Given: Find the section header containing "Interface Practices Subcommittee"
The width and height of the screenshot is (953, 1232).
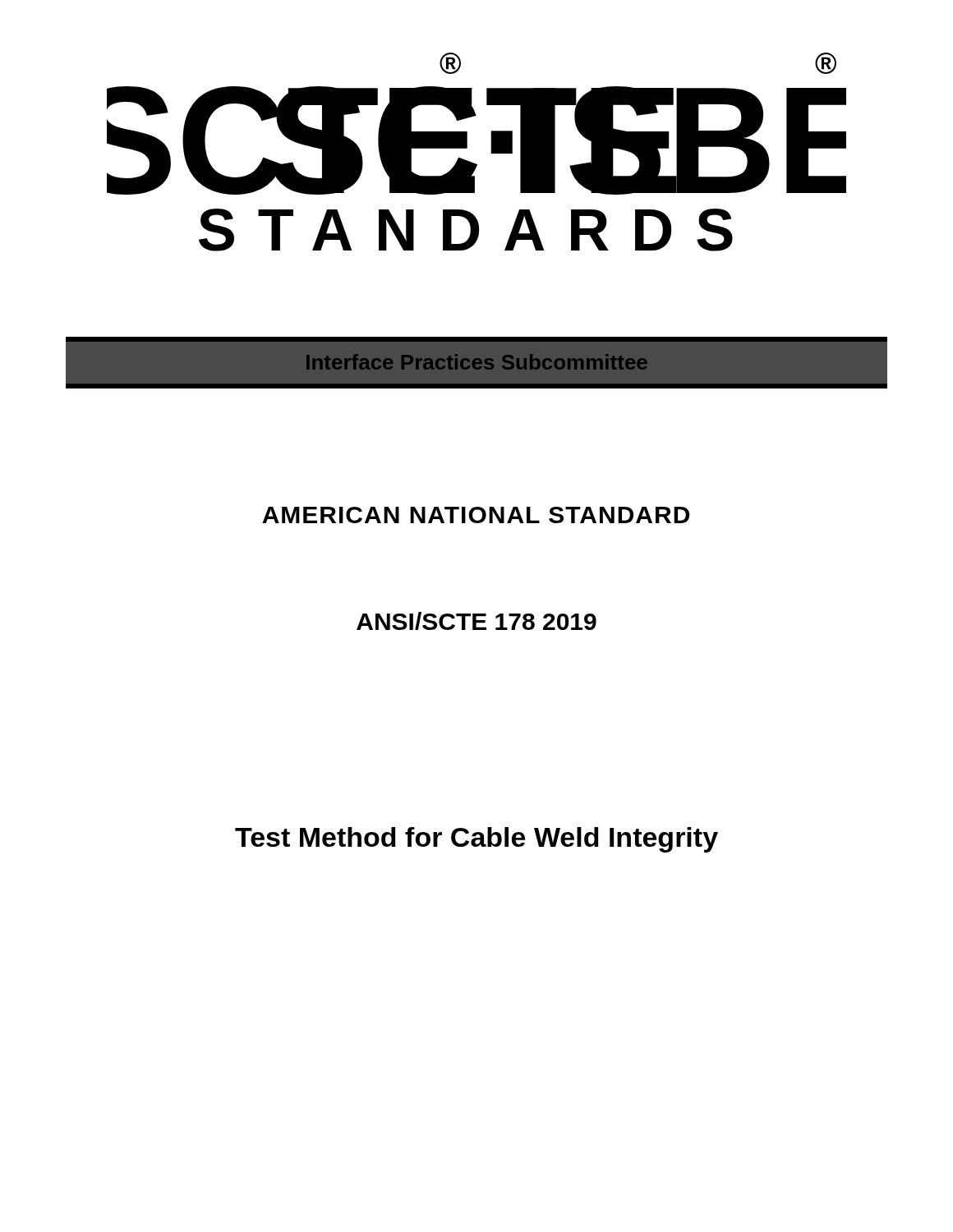Looking at the screenshot, I should tap(476, 363).
